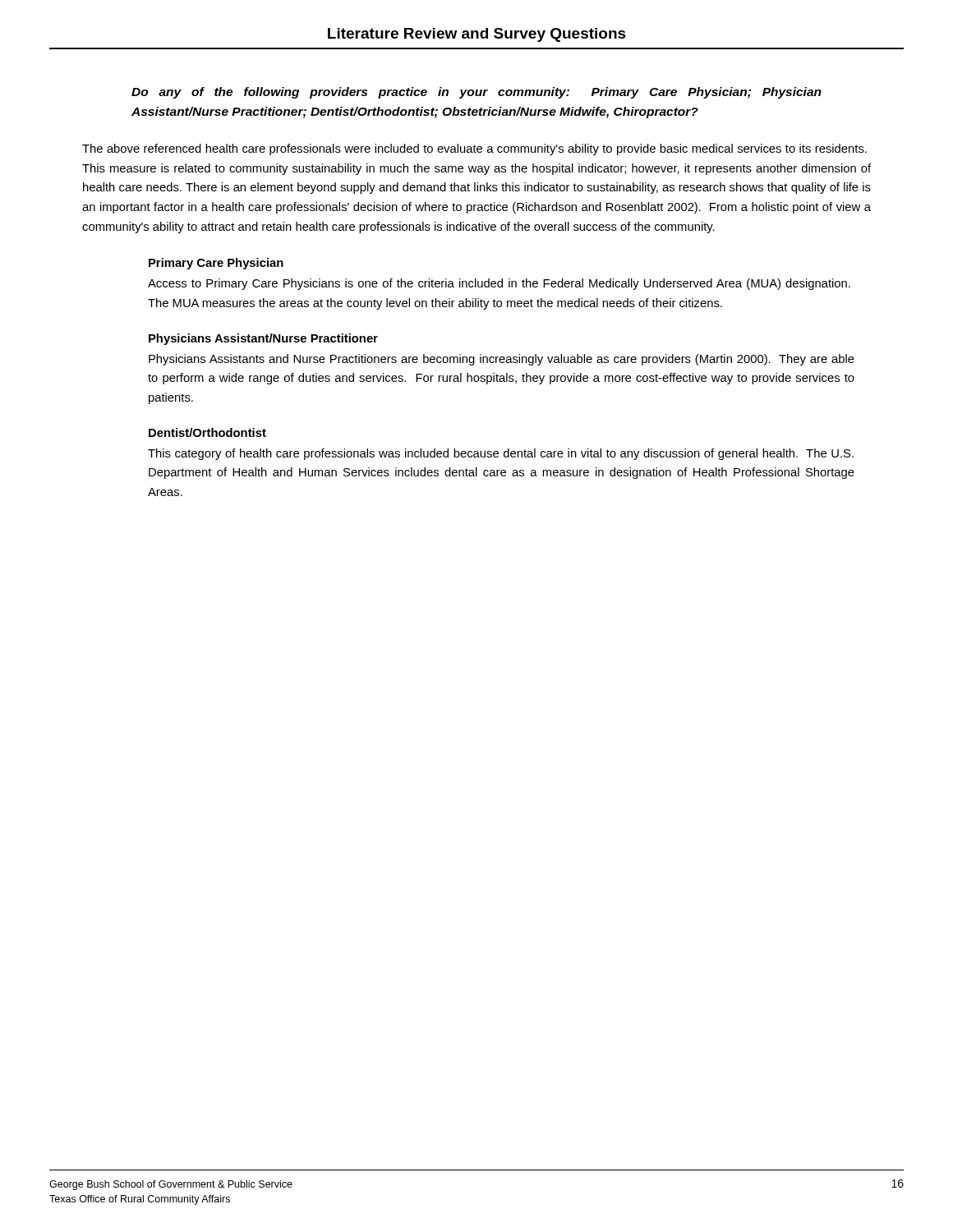Navigate to the region starting "Physicians Assistant/Nurse Practitioner"
This screenshot has height=1232, width=953.
(x=263, y=338)
